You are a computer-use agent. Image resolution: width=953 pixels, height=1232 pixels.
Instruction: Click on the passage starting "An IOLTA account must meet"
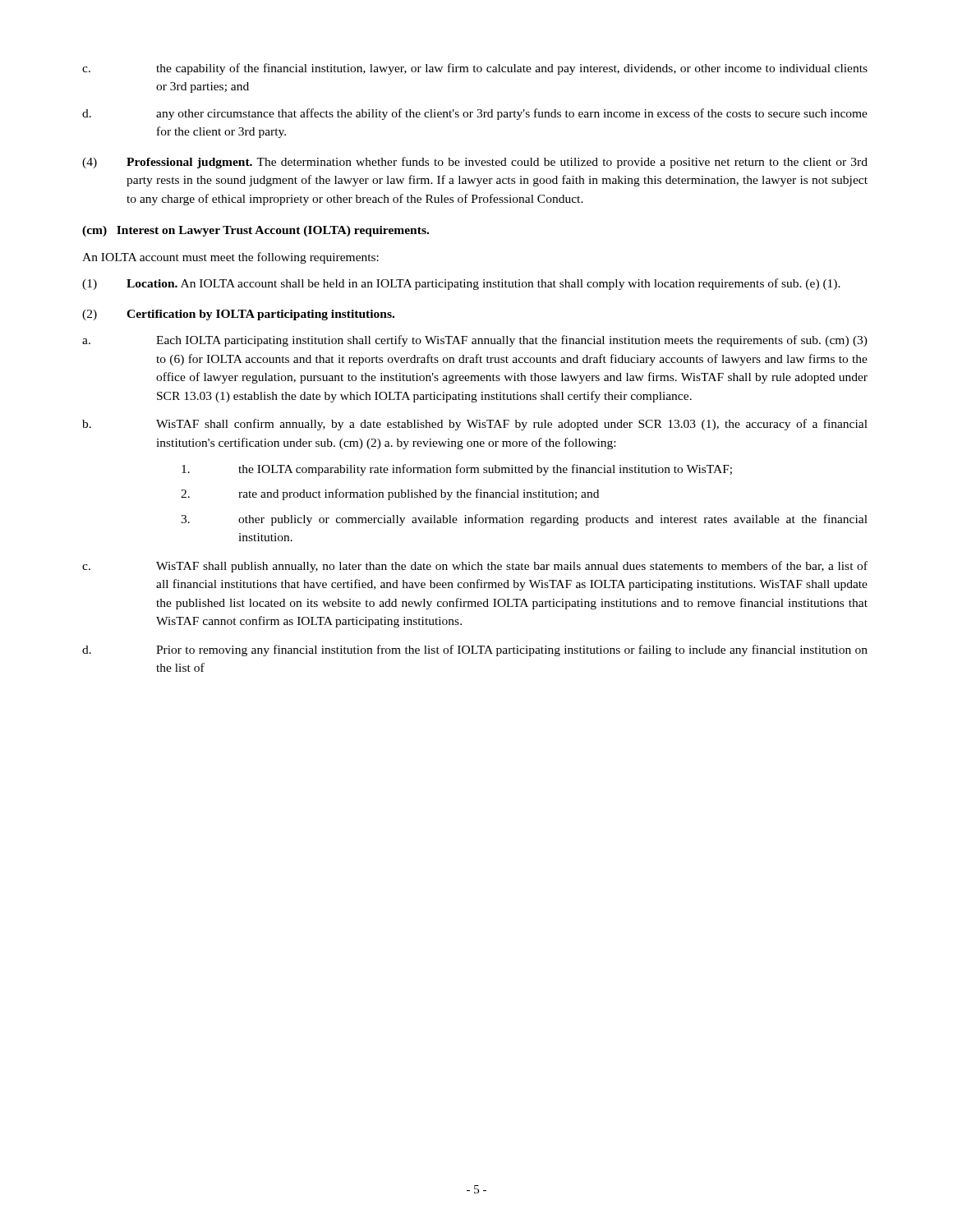[x=231, y=256]
